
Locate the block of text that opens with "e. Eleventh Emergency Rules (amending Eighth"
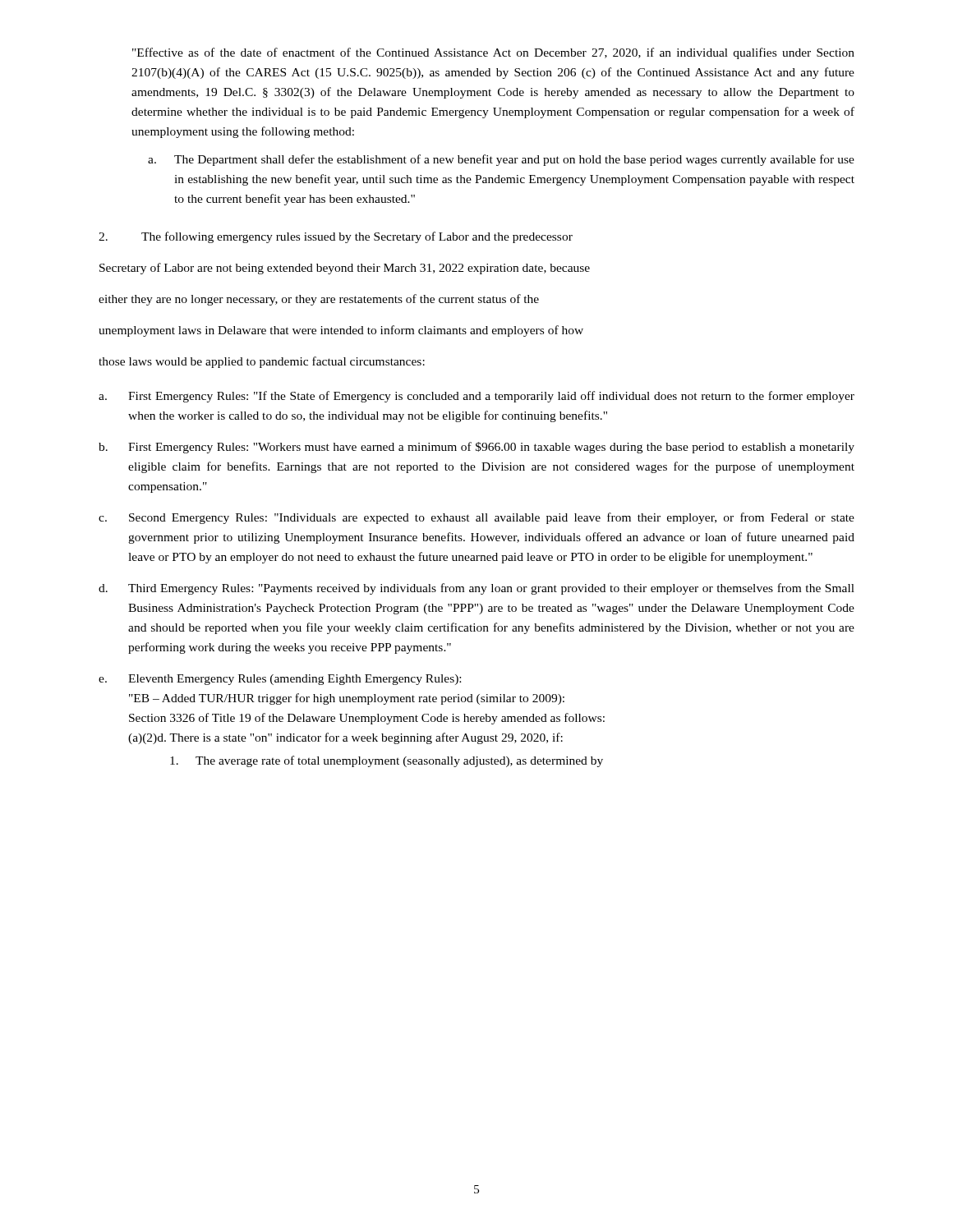[x=352, y=720]
